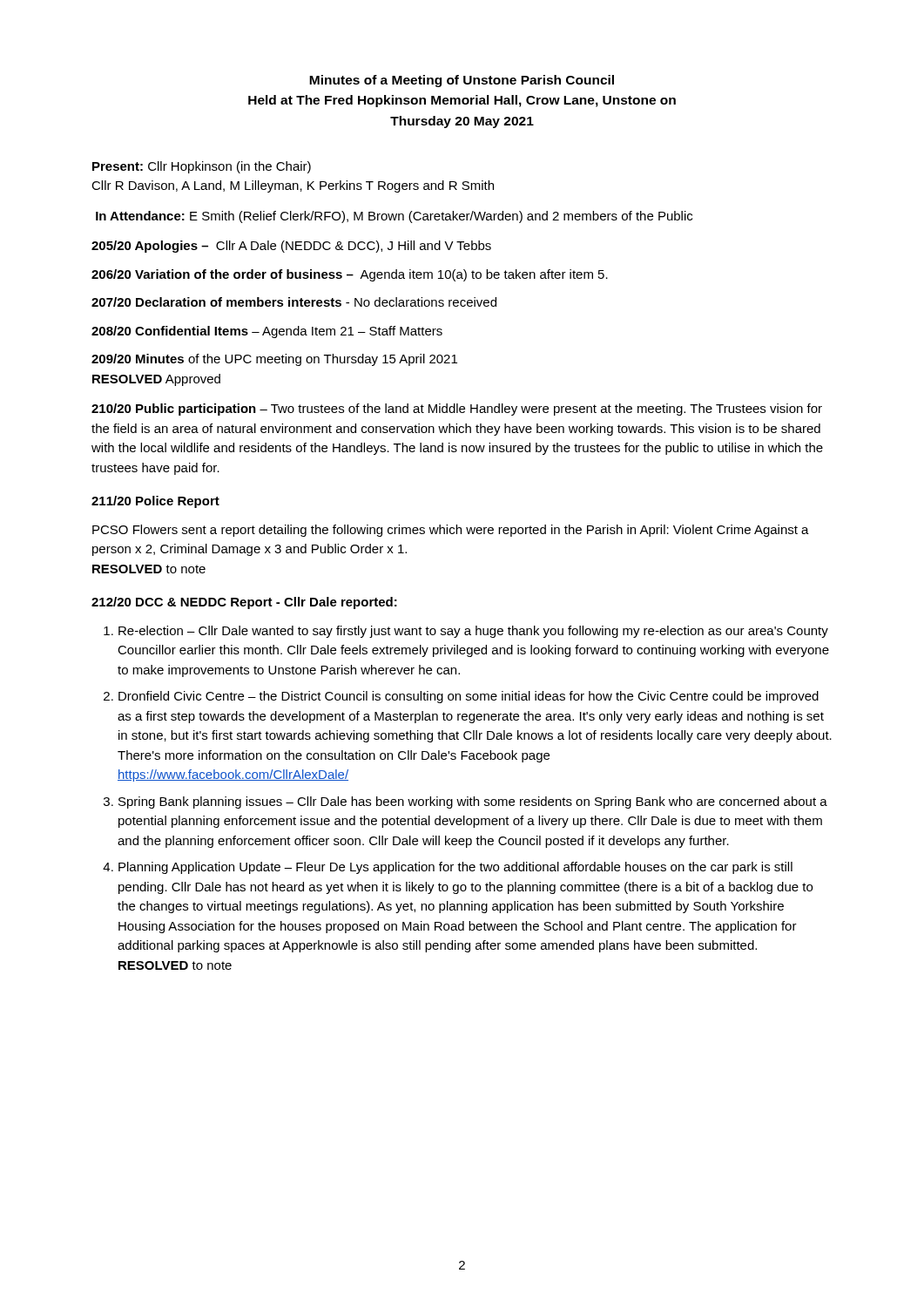This screenshot has width=924, height=1307.
Task: Find the block on this page that starts "PCSO Flowers sent"
Action: coord(451,531)
